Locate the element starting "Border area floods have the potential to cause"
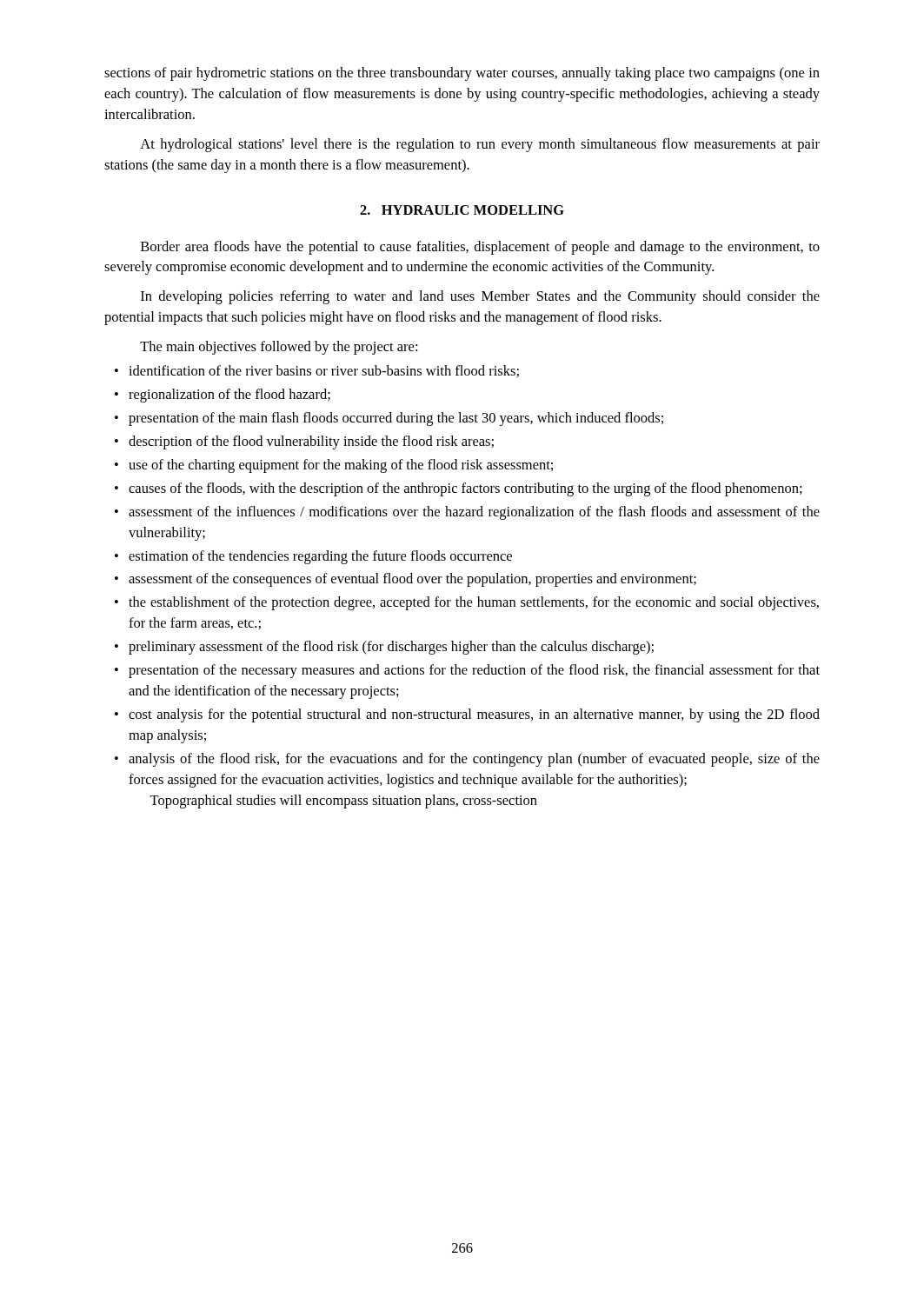 [x=462, y=256]
